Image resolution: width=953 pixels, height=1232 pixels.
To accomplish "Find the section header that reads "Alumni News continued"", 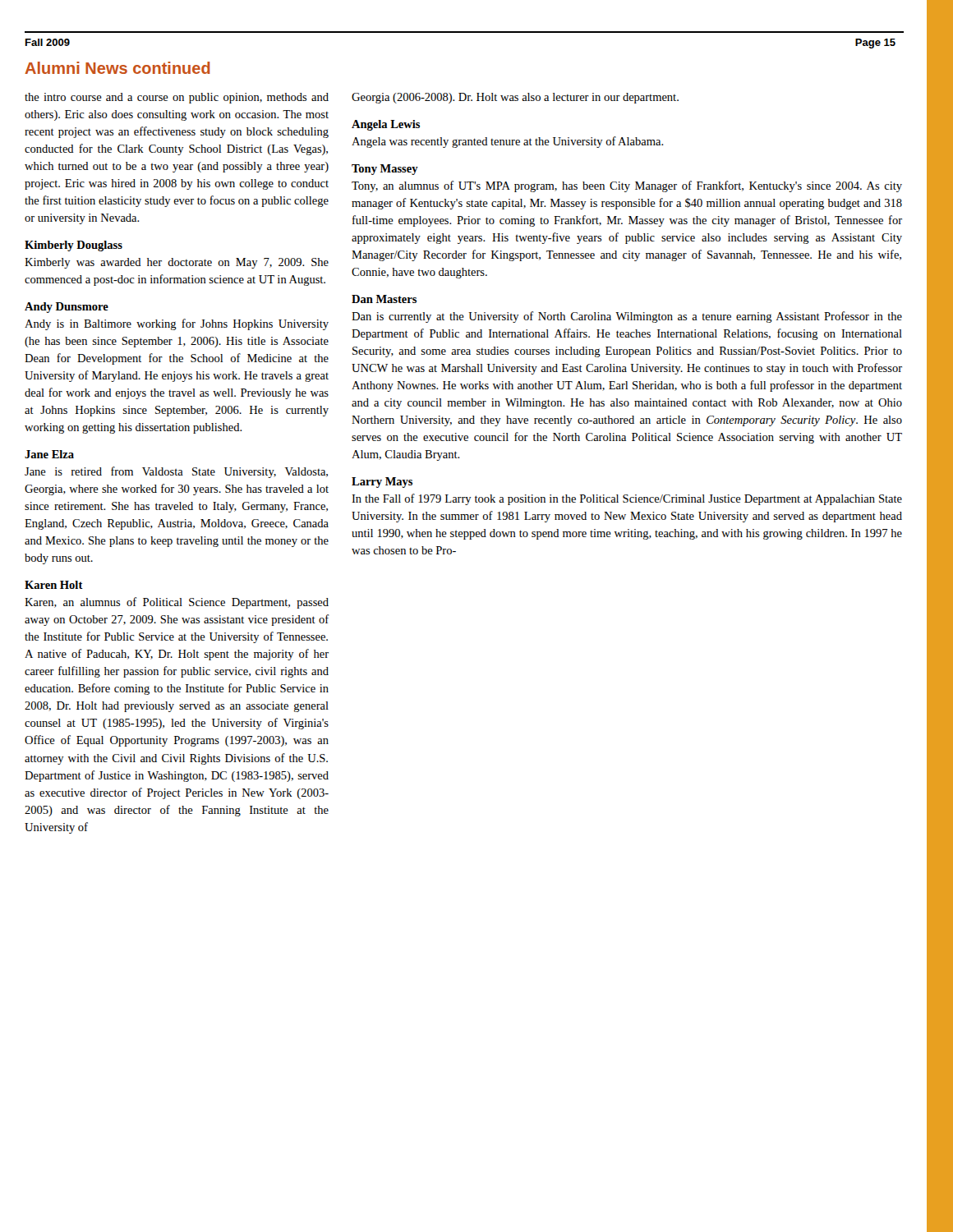I will tap(118, 68).
